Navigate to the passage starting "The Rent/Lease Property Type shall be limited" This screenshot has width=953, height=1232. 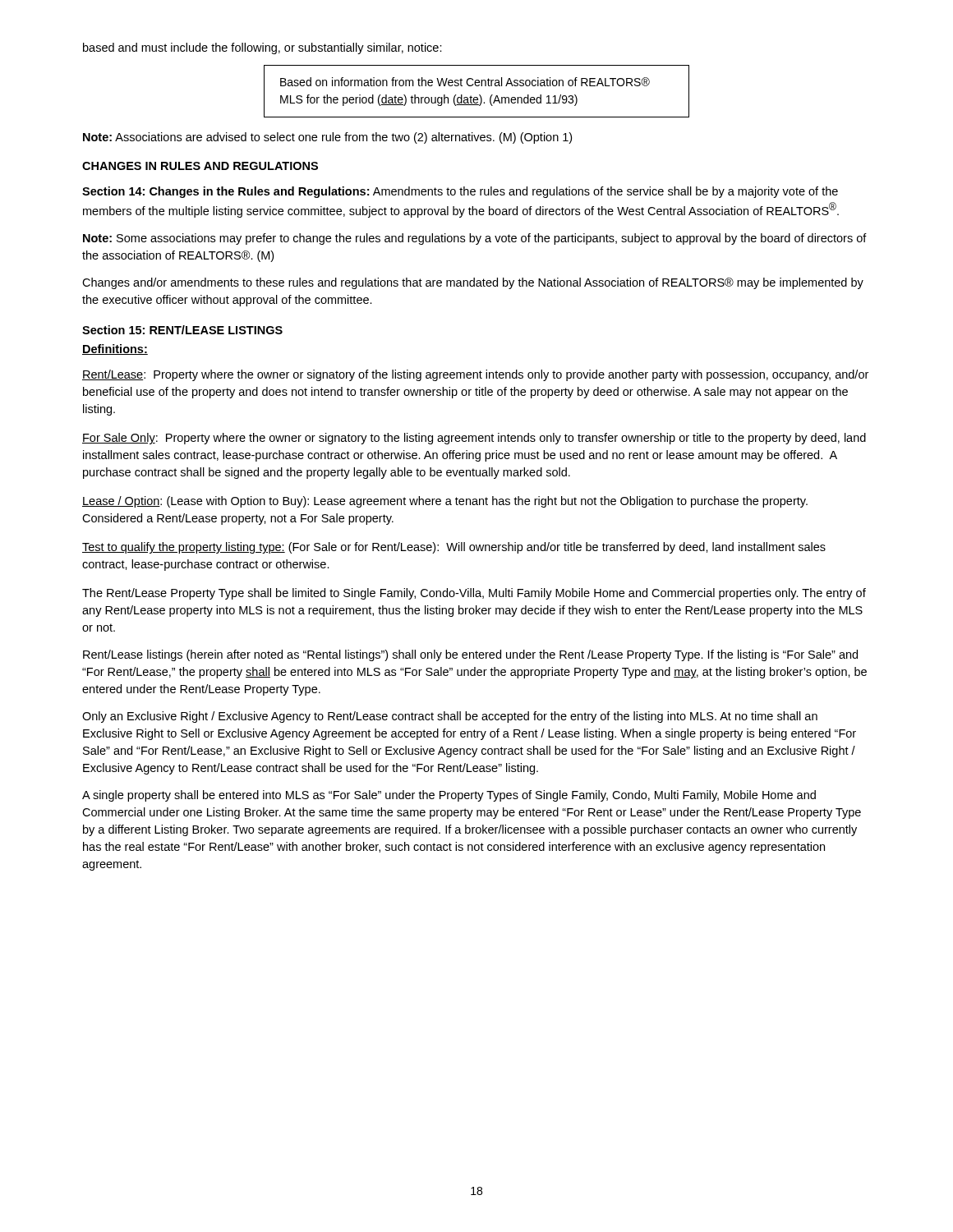pos(474,610)
